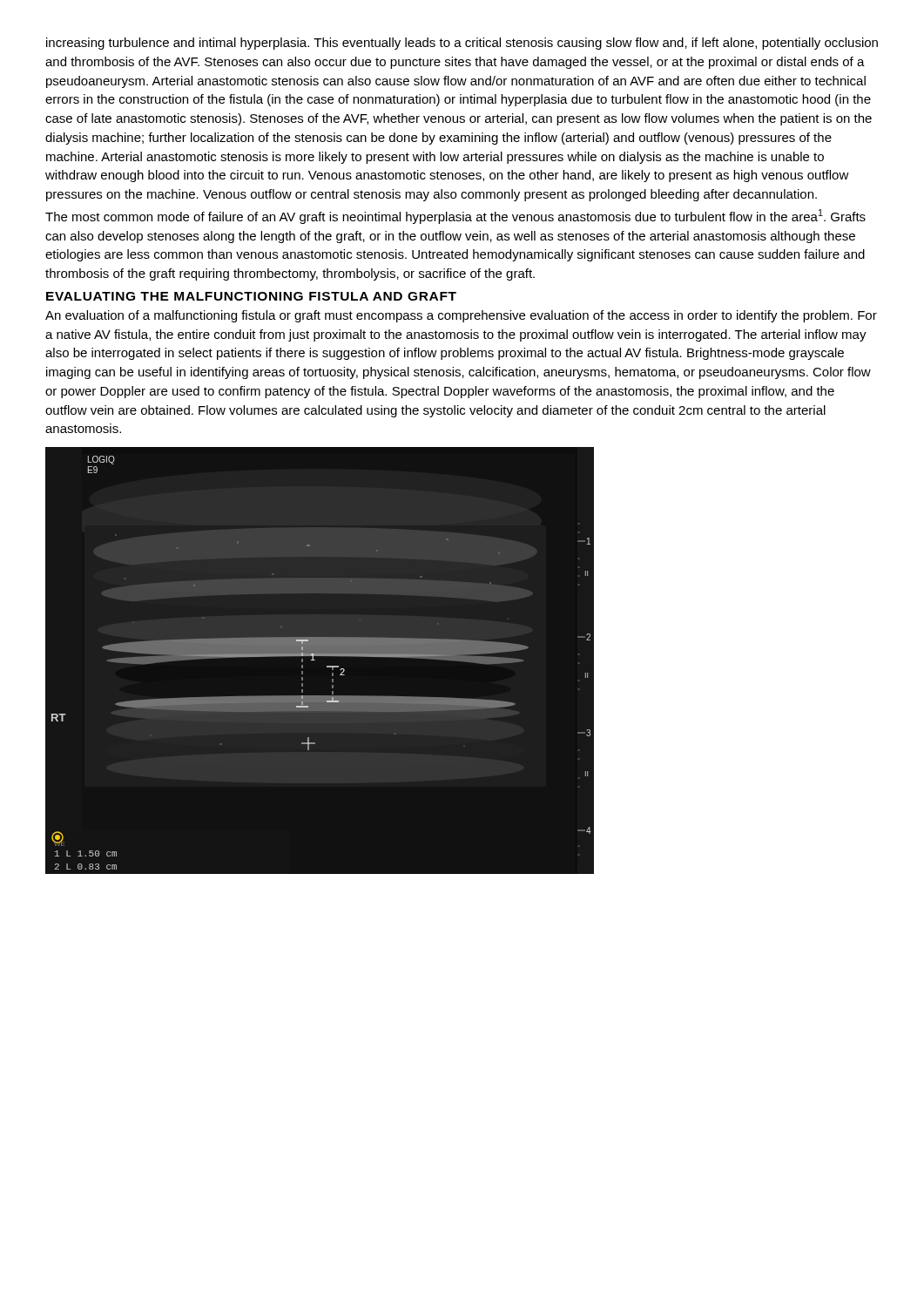Image resolution: width=924 pixels, height=1307 pixels.
Task: Find the passage starting "increasing turbulence and intimal hyperplasia. This eventually"
Action: 462,118
